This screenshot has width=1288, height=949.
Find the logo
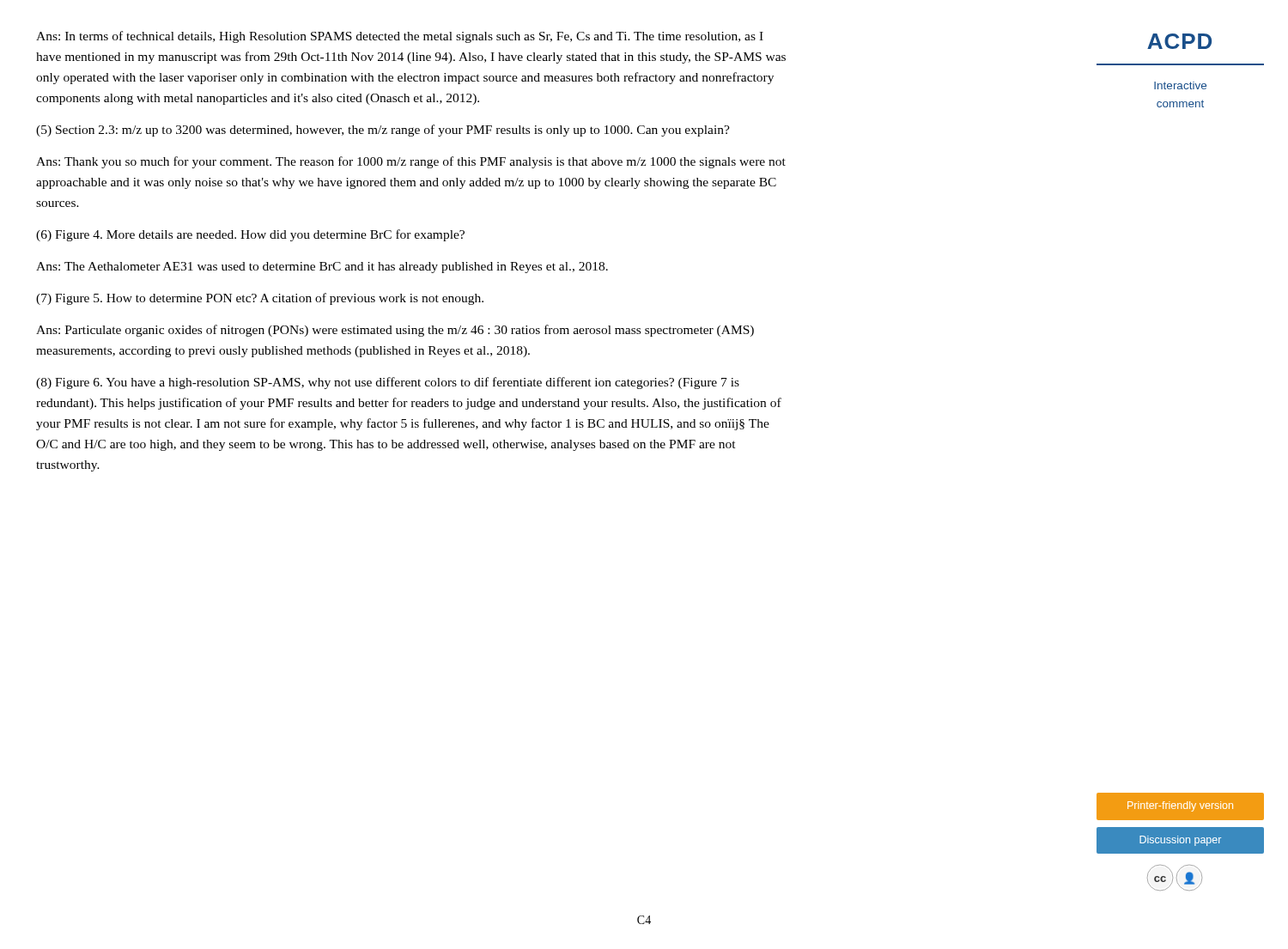point(1180,881)
